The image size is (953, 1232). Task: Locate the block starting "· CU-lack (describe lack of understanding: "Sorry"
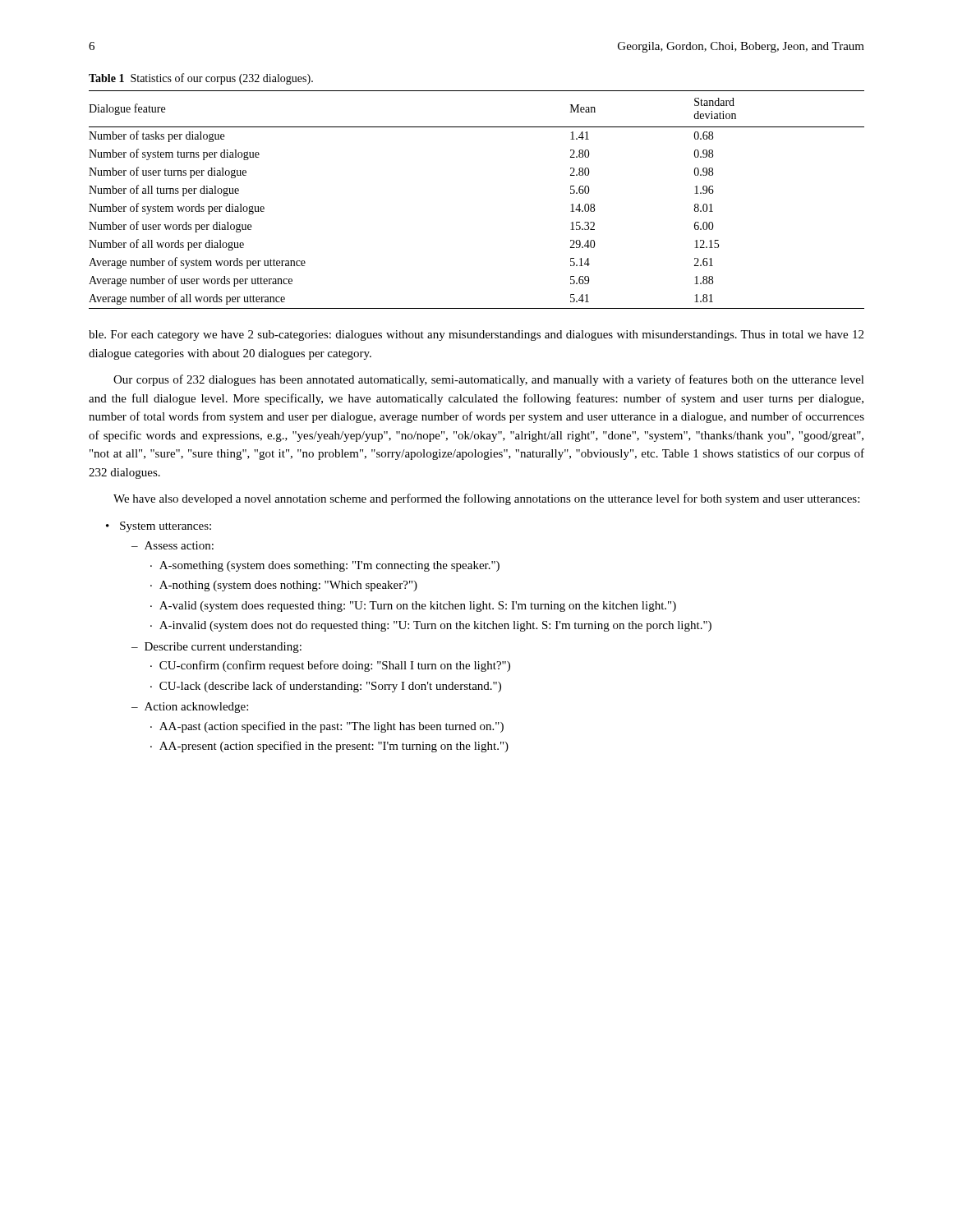[x=326, y=686]
